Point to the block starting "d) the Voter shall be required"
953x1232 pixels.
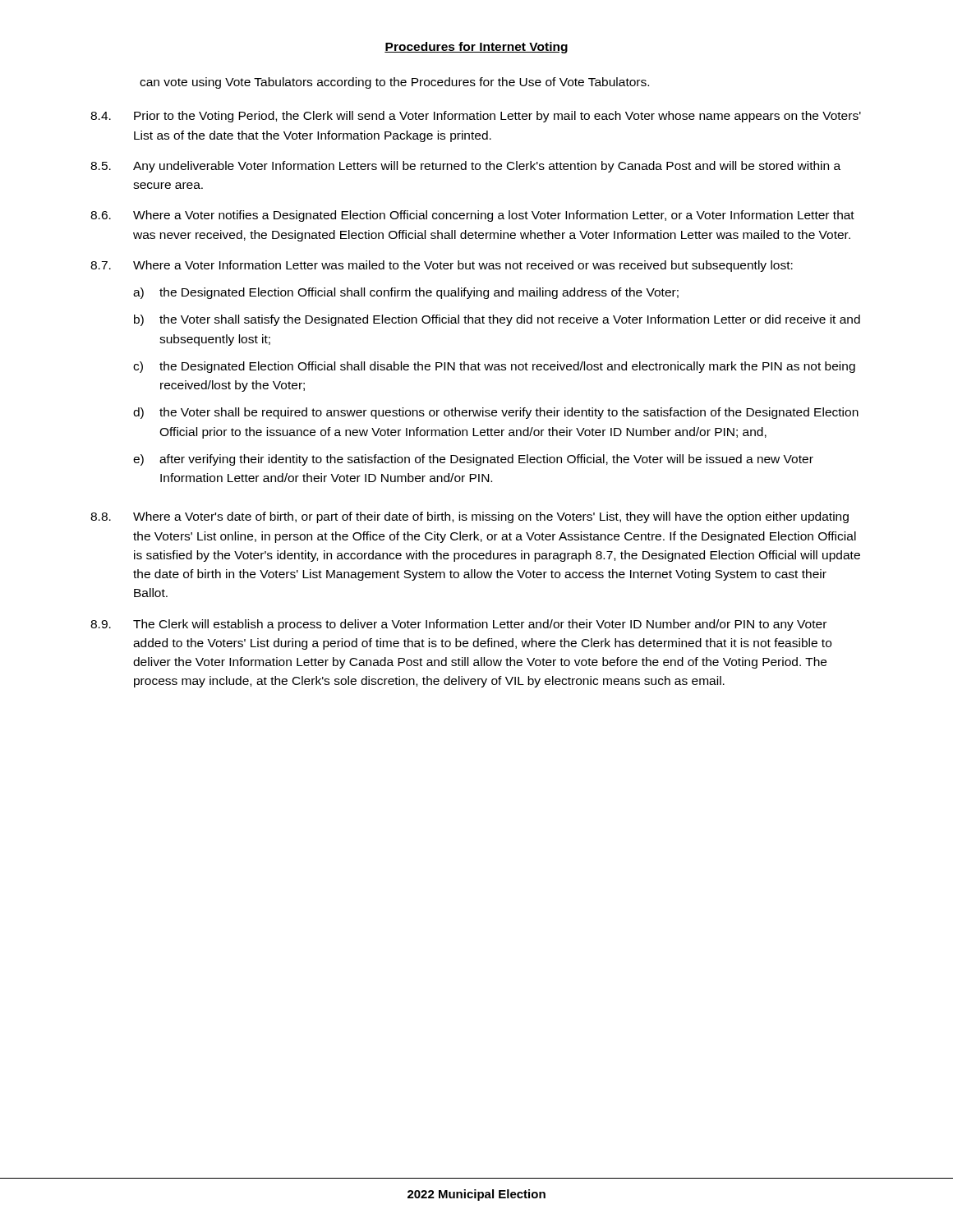(x=498, y=422)
